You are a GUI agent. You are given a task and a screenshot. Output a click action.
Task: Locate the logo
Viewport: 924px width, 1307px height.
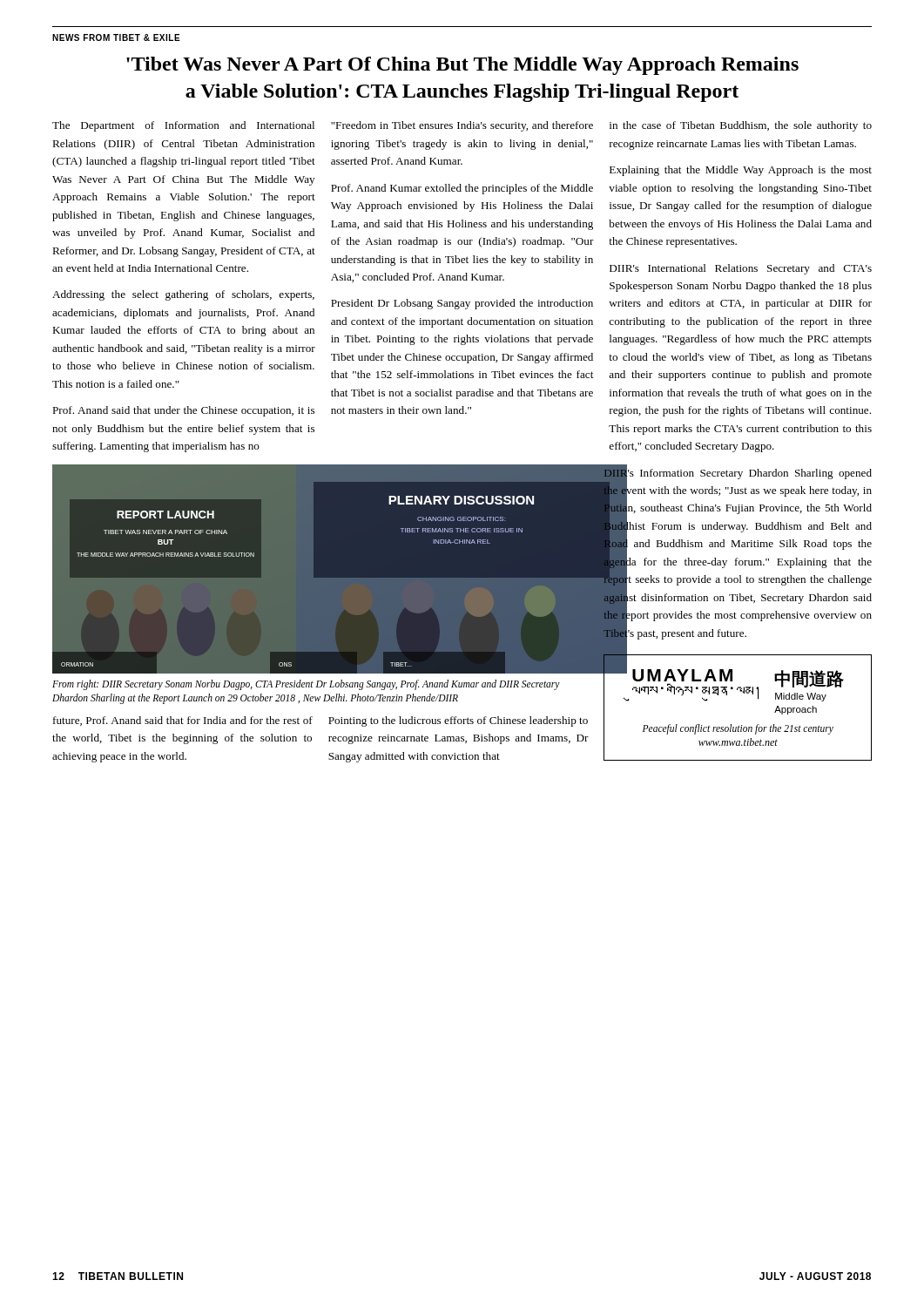click(738, 708)
